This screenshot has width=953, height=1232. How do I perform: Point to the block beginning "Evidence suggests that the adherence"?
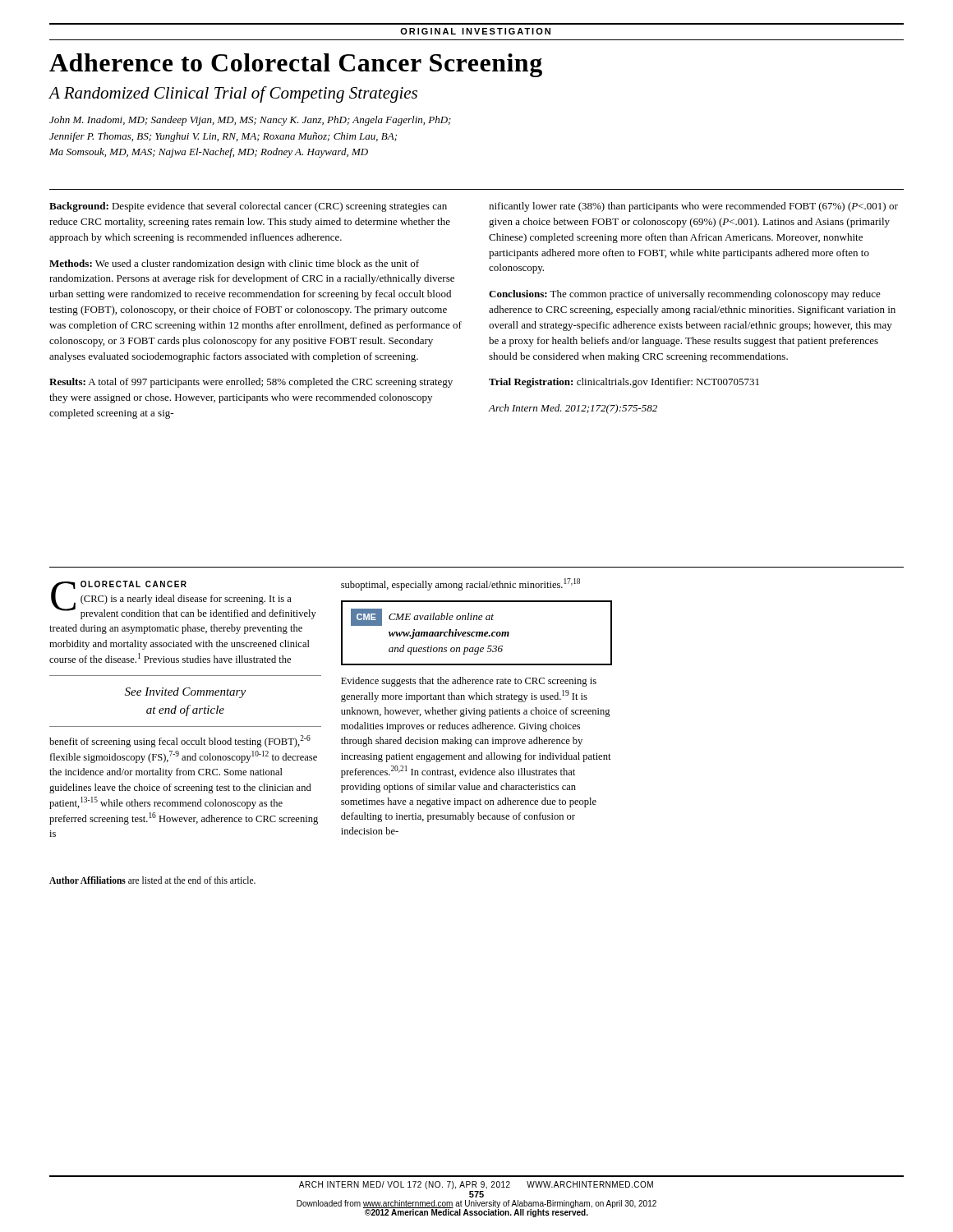[x=476, y=756]
